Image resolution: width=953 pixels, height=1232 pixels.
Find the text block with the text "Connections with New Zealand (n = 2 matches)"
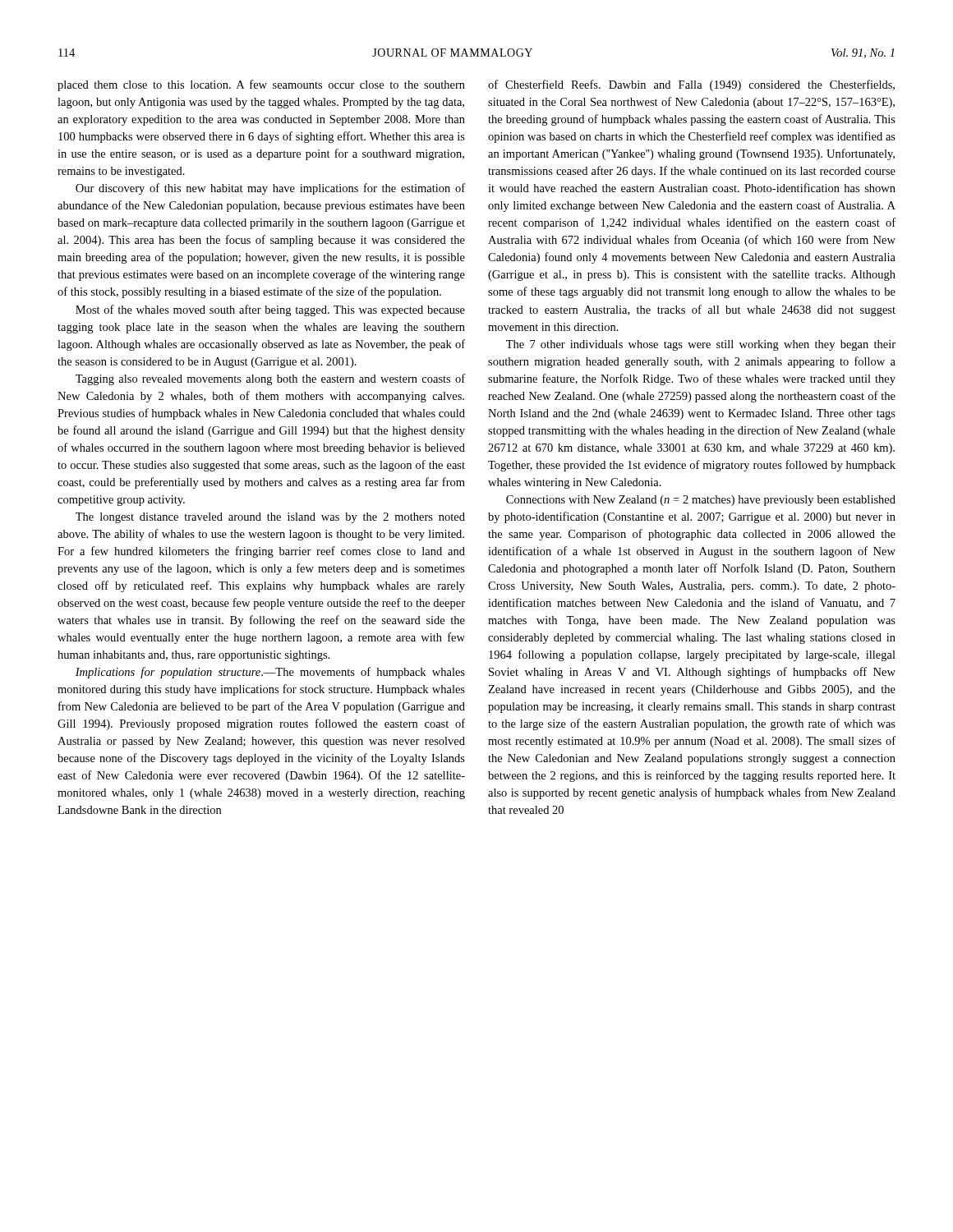coord(692,655)
